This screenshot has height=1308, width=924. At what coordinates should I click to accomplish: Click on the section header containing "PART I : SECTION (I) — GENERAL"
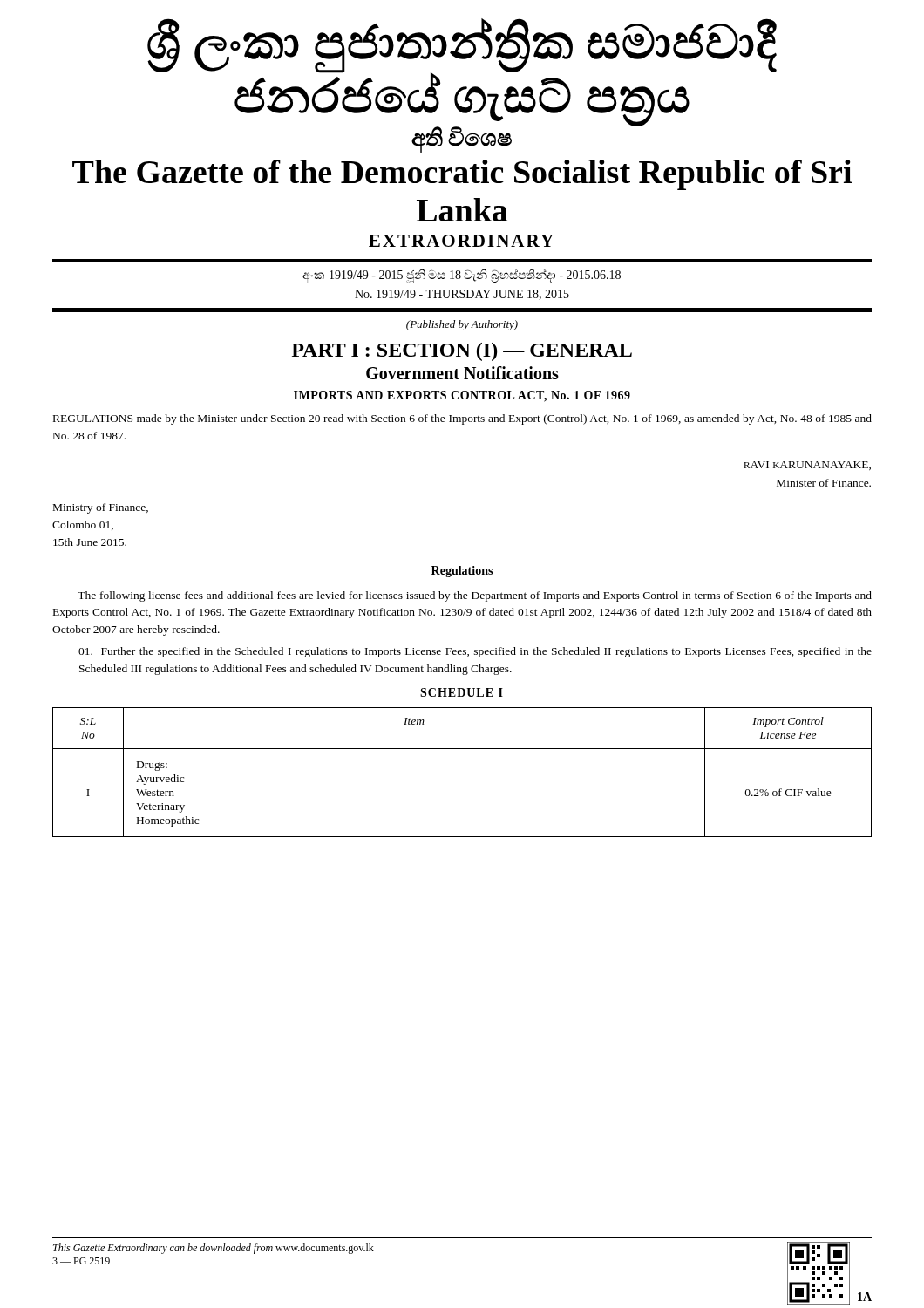(x=462, y=350)
